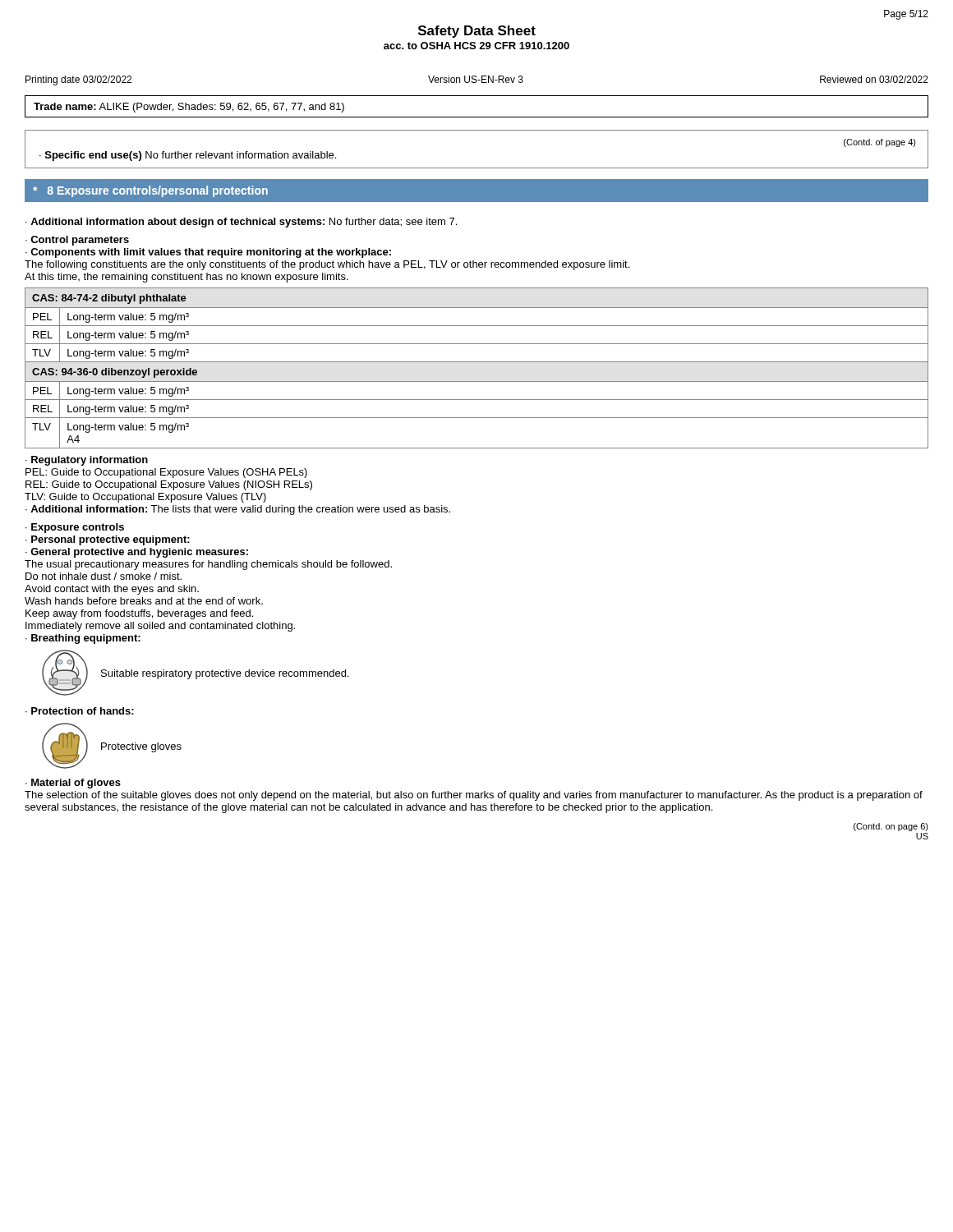Where is the passage that starts "· Control parameters · Components with limit"?
Viewport: 953px width, 1232px height.
click(x=328, y=258)
